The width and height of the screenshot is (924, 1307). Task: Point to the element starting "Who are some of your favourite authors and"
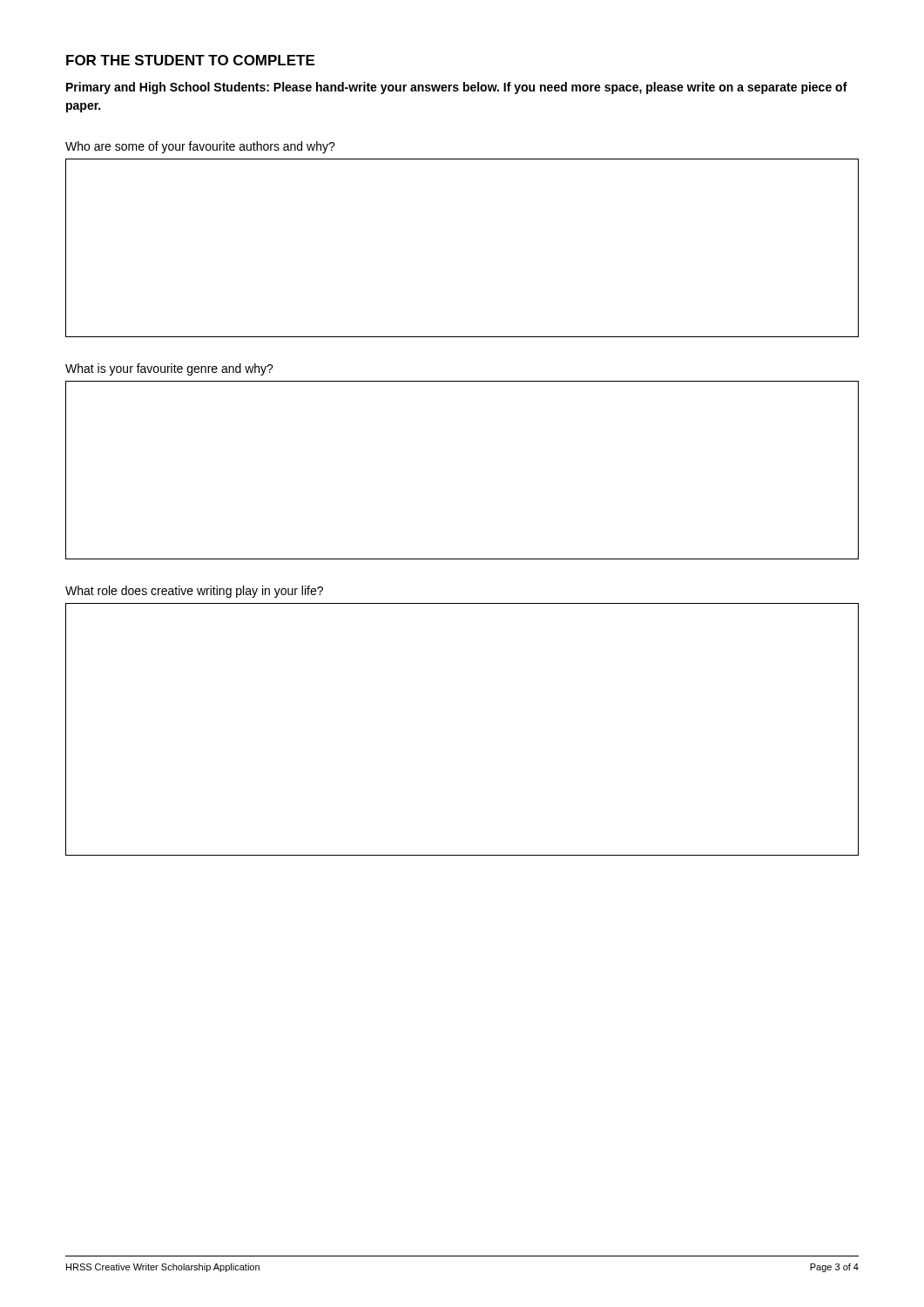[x=200, y=147]
